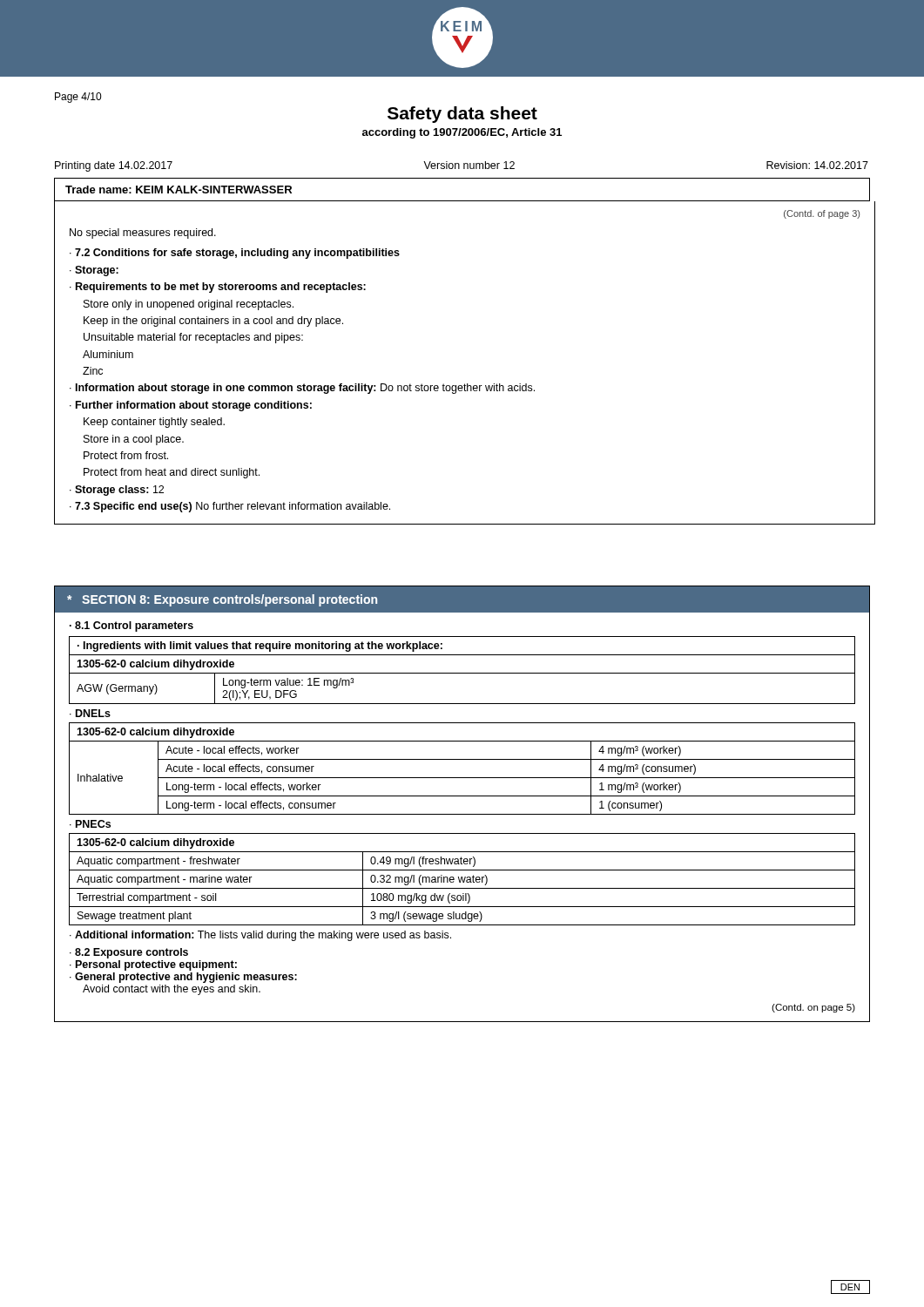This screenshot has height=1307, width=924.
Task: Find the element starting "* SECTION 8: Exposure controls/personal protection"
Action: pos(223,599)
